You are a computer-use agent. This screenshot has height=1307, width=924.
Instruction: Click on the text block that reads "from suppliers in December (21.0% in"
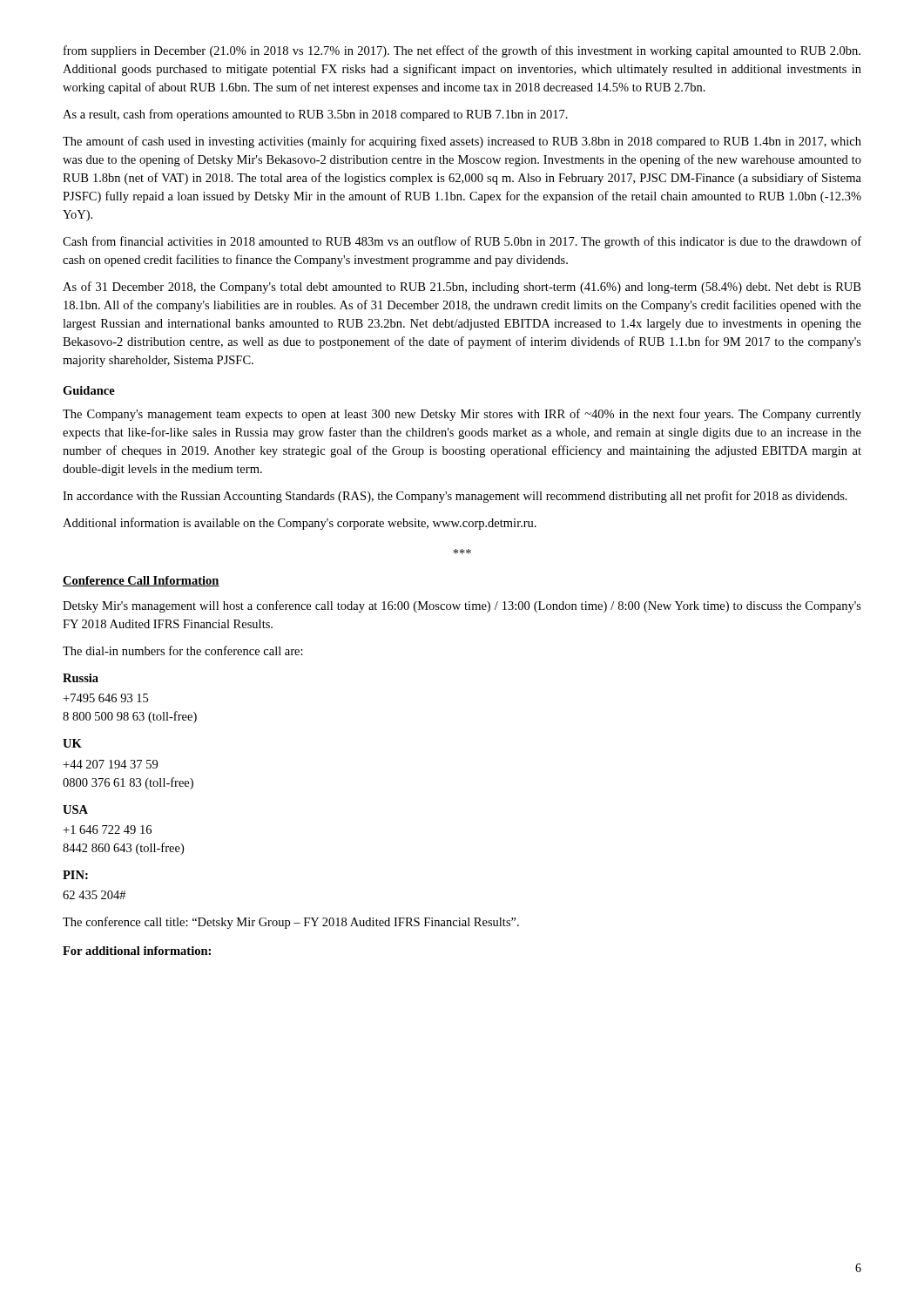pyautogui.click(x=462, y=69)
